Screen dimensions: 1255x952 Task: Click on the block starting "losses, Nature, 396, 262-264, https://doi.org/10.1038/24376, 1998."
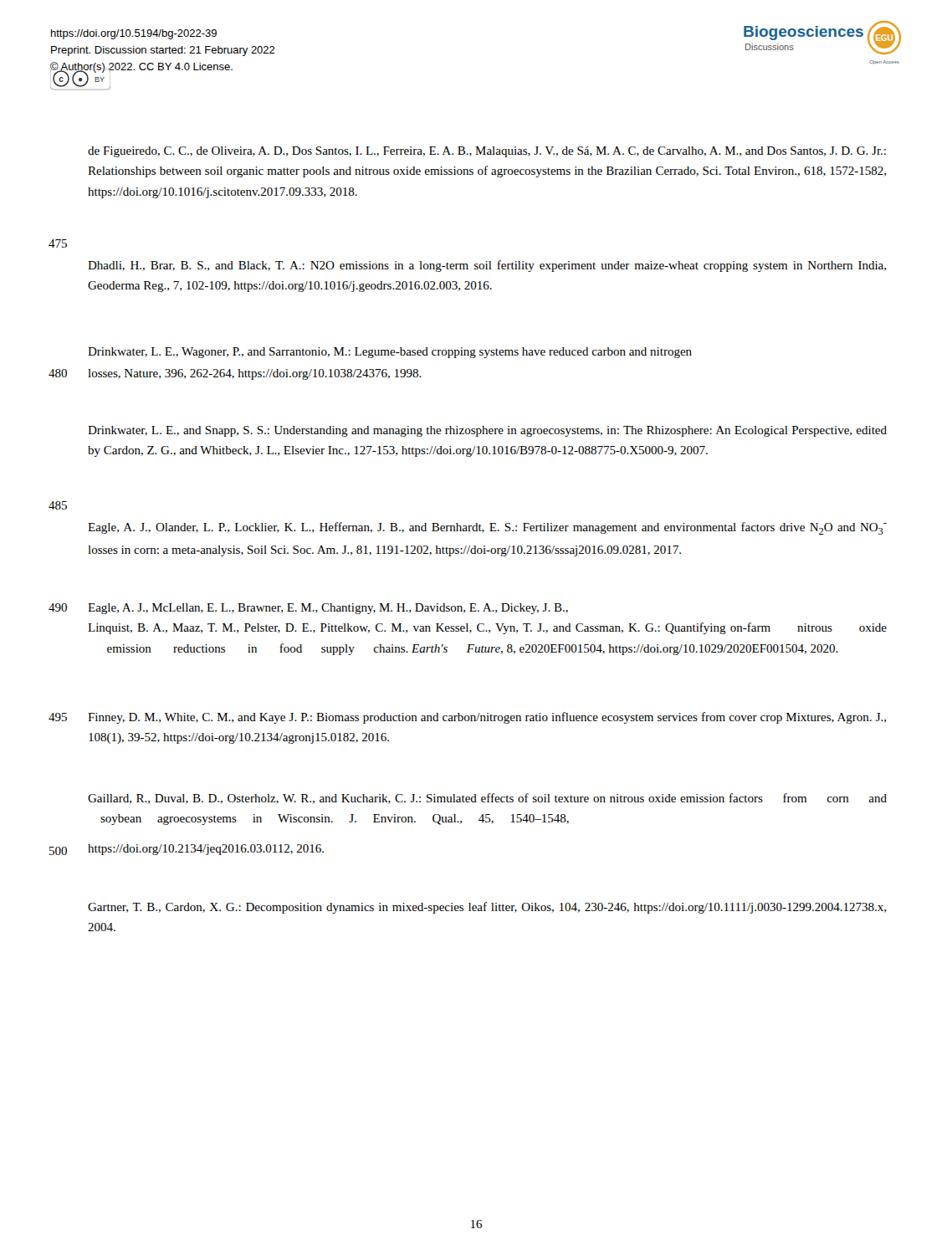(x=255, y=373)
